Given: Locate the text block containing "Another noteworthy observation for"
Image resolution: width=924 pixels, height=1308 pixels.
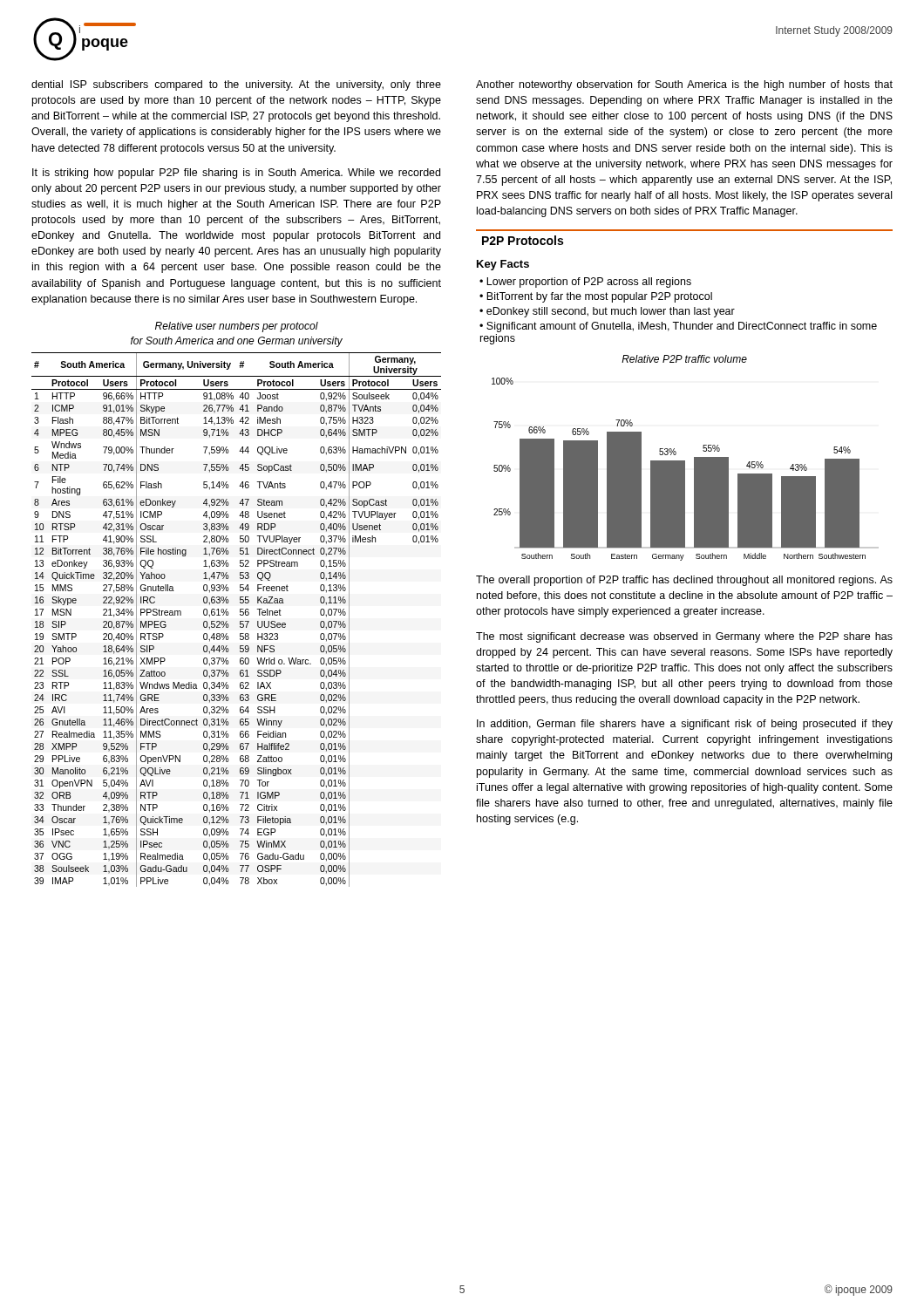Looking at the screenshot, I should click(x=684, y=148).
